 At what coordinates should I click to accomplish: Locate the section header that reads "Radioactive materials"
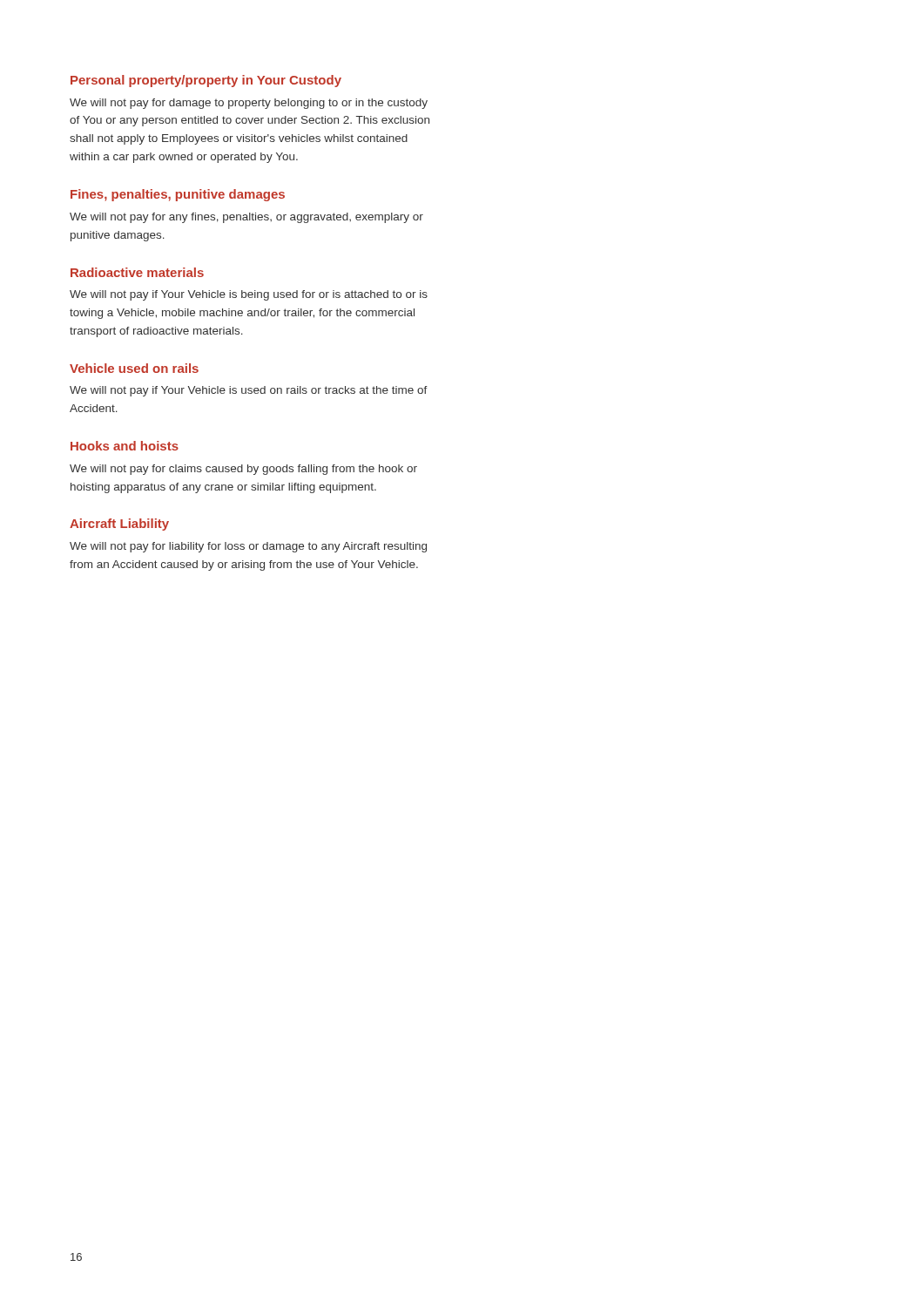pos(137,272)
